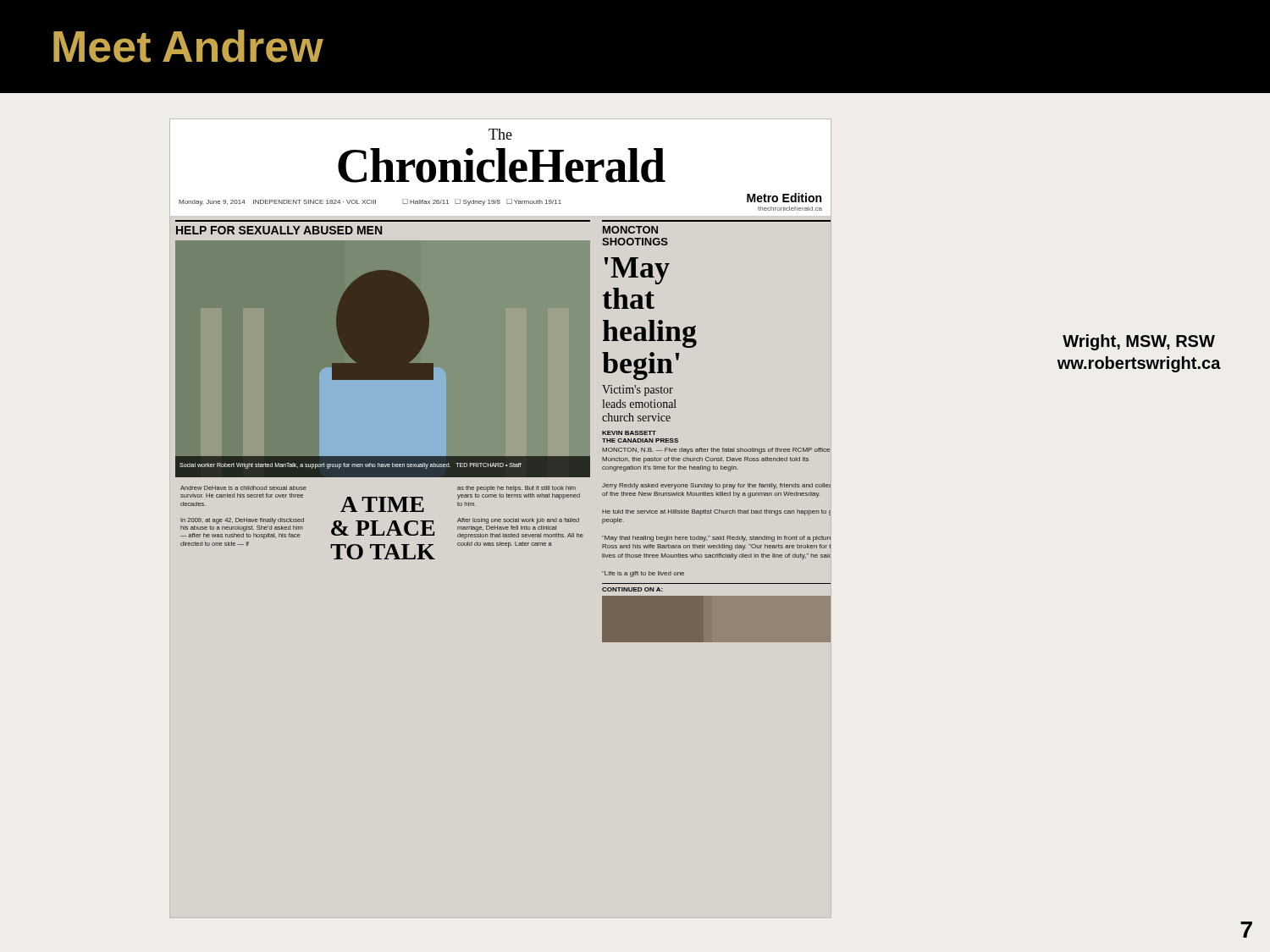Locate the text with the text "Wright, MSW, RSWww.robertswright.ca"
Image resolution: width=1270 pixels, height=952 pixels.
1139,352
